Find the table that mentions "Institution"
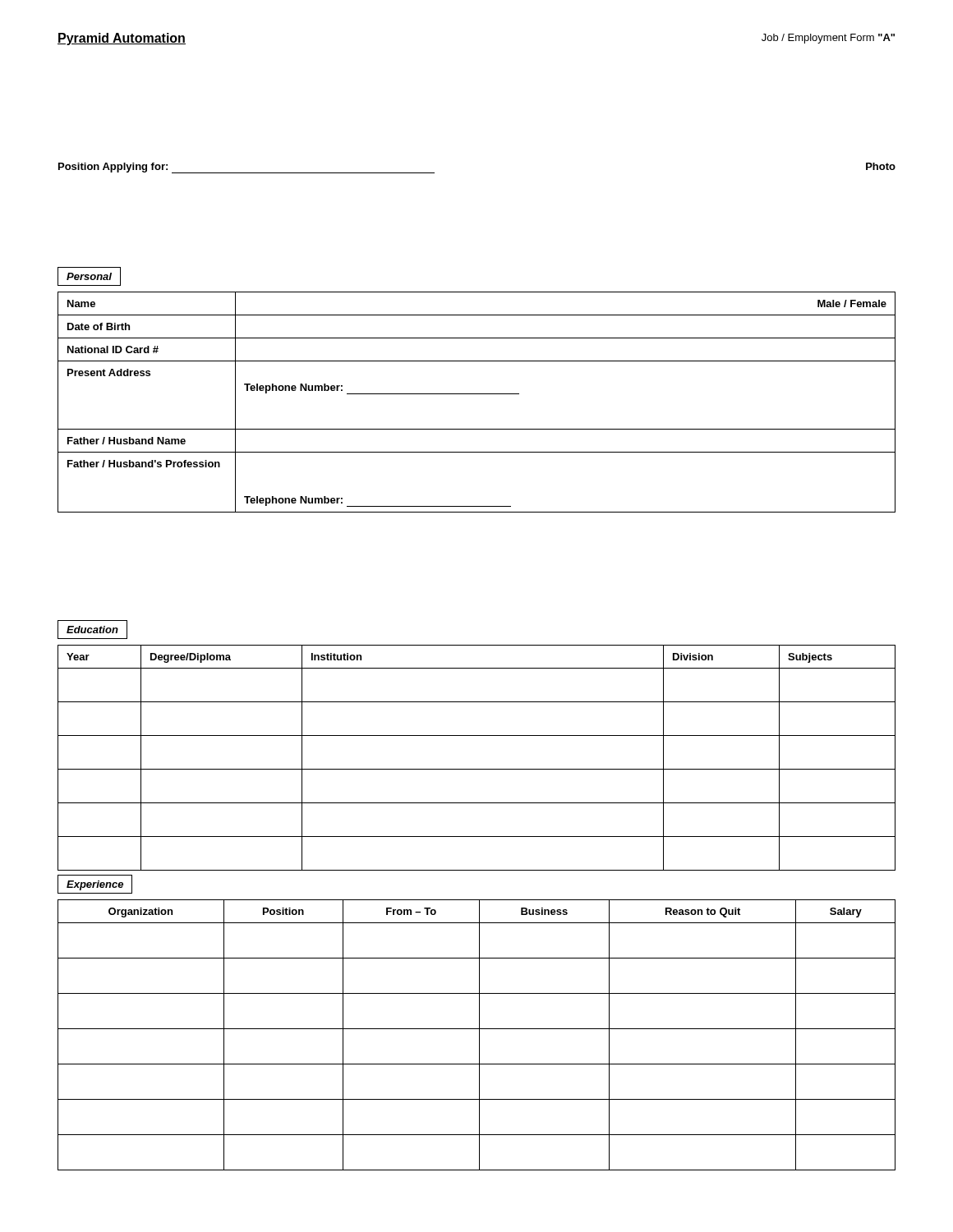Viewport: 953px width, 1232px height. point(476,758)
